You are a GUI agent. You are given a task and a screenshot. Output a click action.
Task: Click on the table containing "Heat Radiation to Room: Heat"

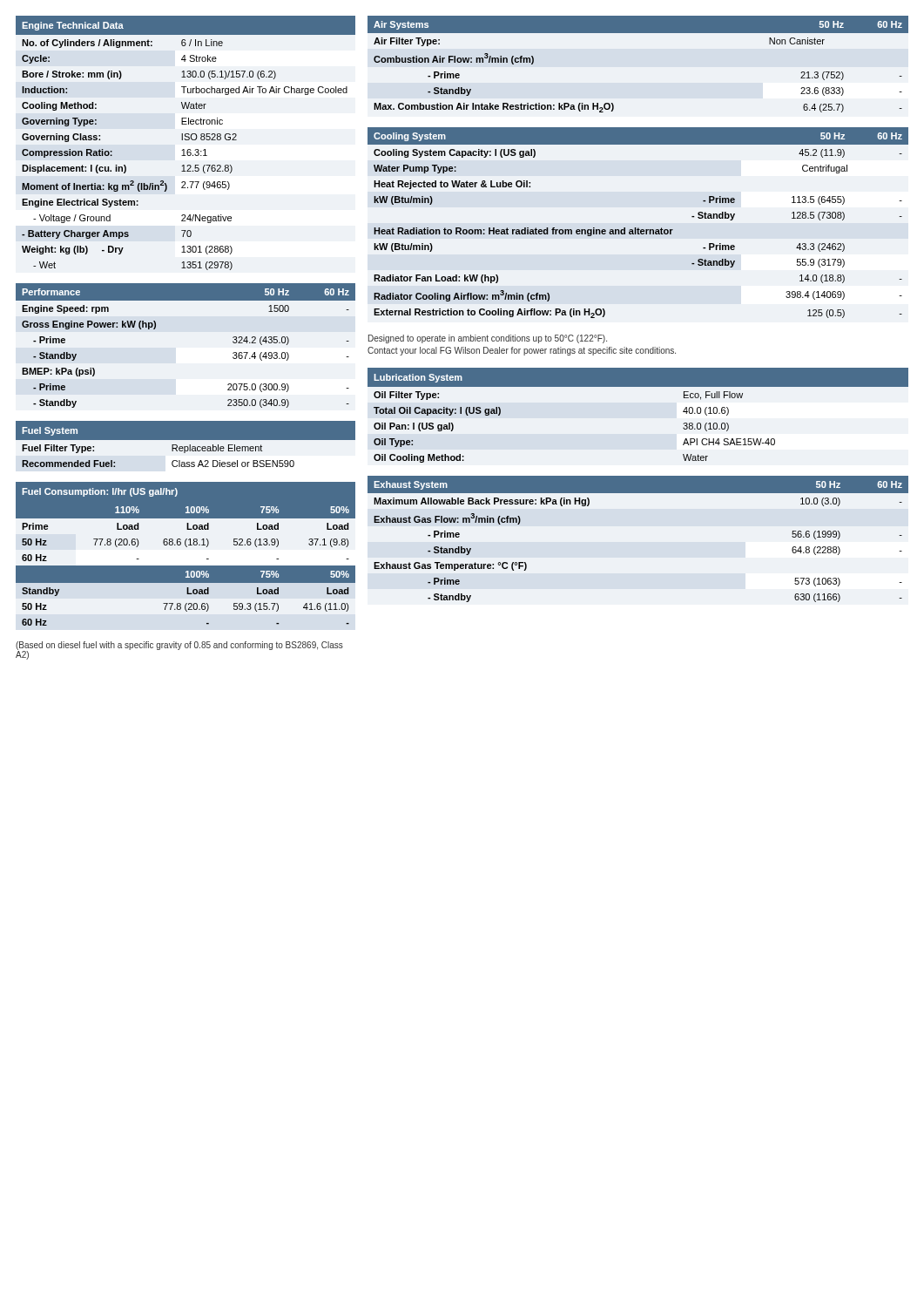pyautogui.click(x=638, y=225)
